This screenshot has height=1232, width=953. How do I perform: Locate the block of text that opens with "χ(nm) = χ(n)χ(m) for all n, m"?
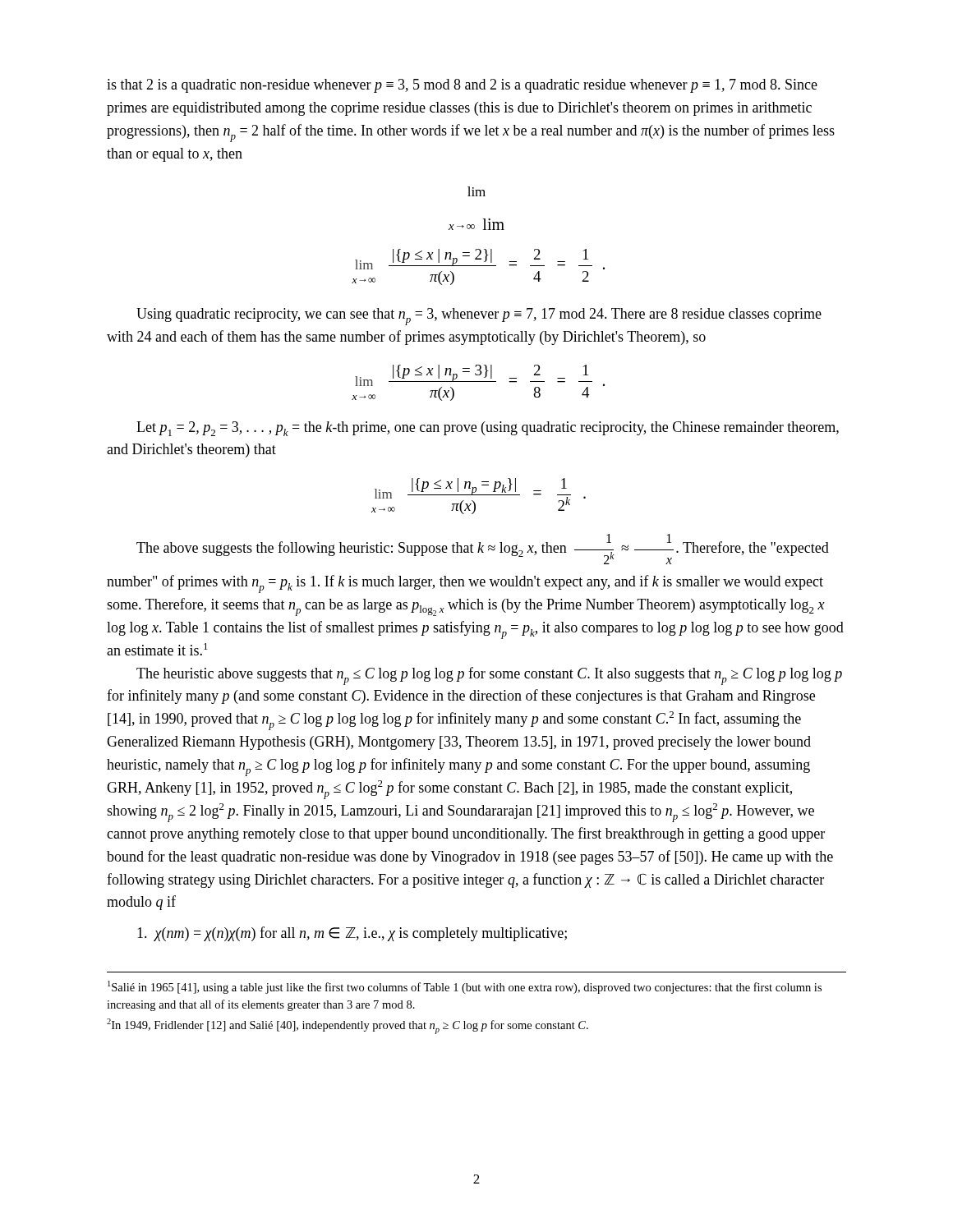[x=352, y=933]
